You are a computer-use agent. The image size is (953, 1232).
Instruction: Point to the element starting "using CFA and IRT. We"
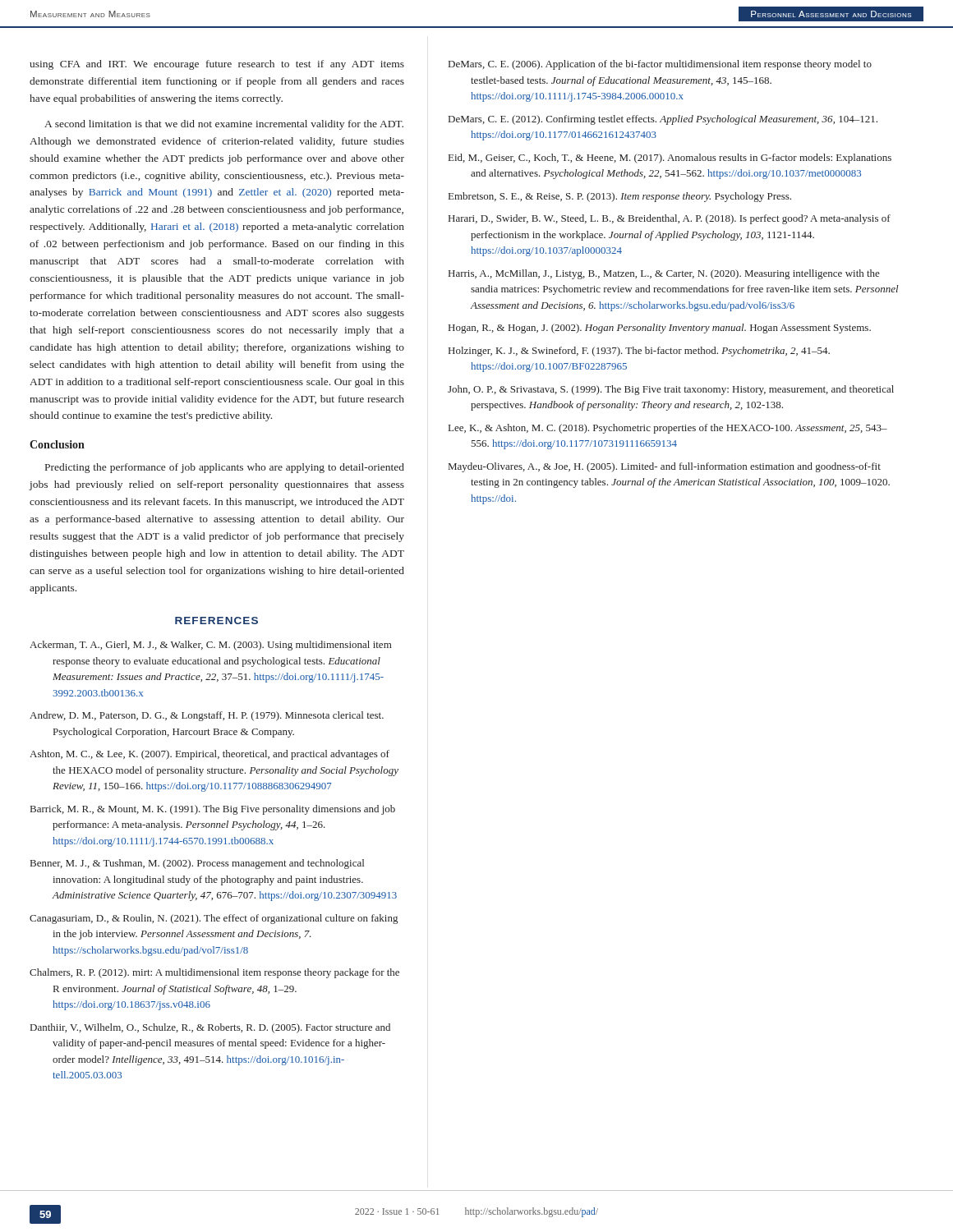[217, 82]
